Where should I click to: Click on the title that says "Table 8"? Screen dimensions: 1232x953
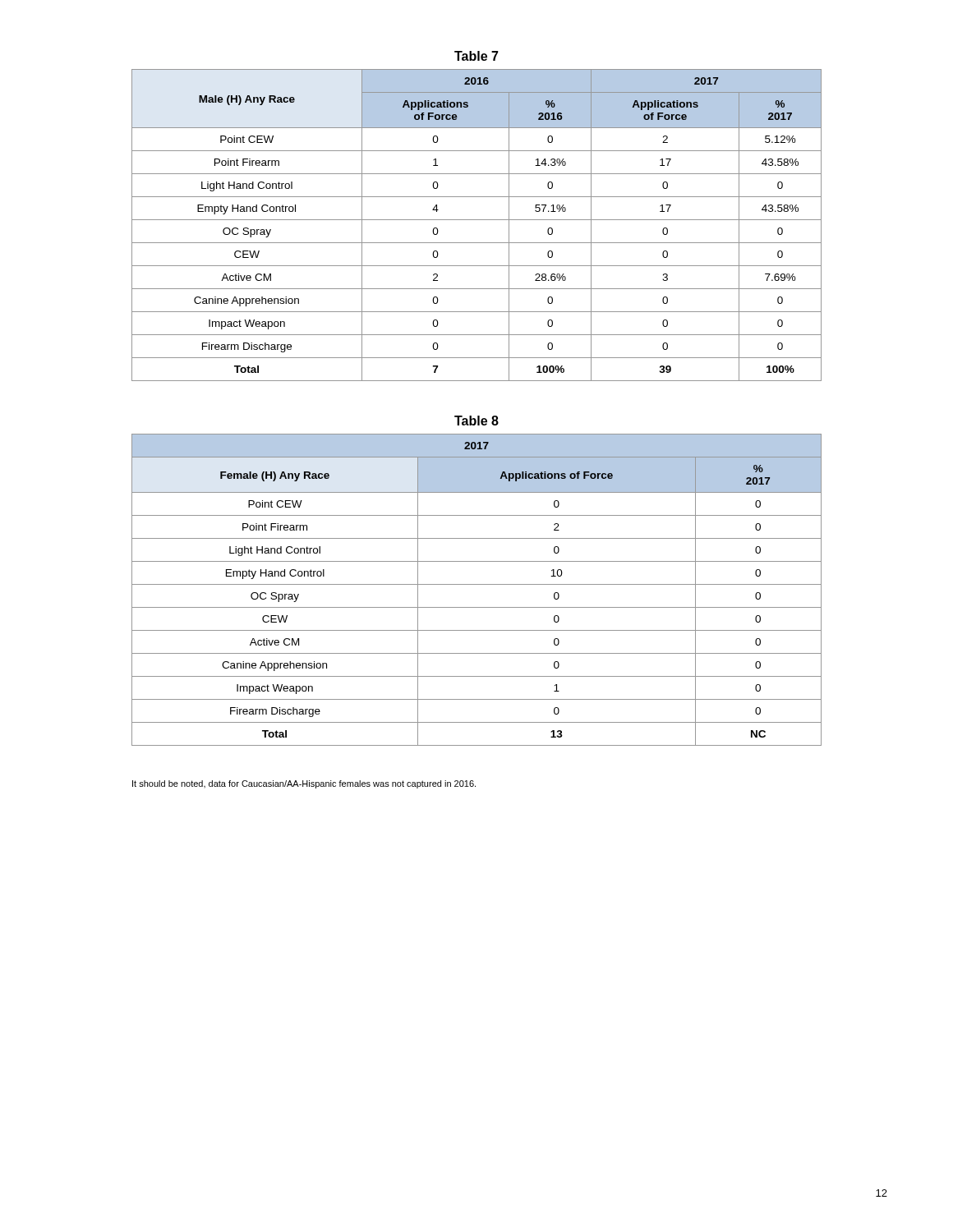[x=476, y=421]
